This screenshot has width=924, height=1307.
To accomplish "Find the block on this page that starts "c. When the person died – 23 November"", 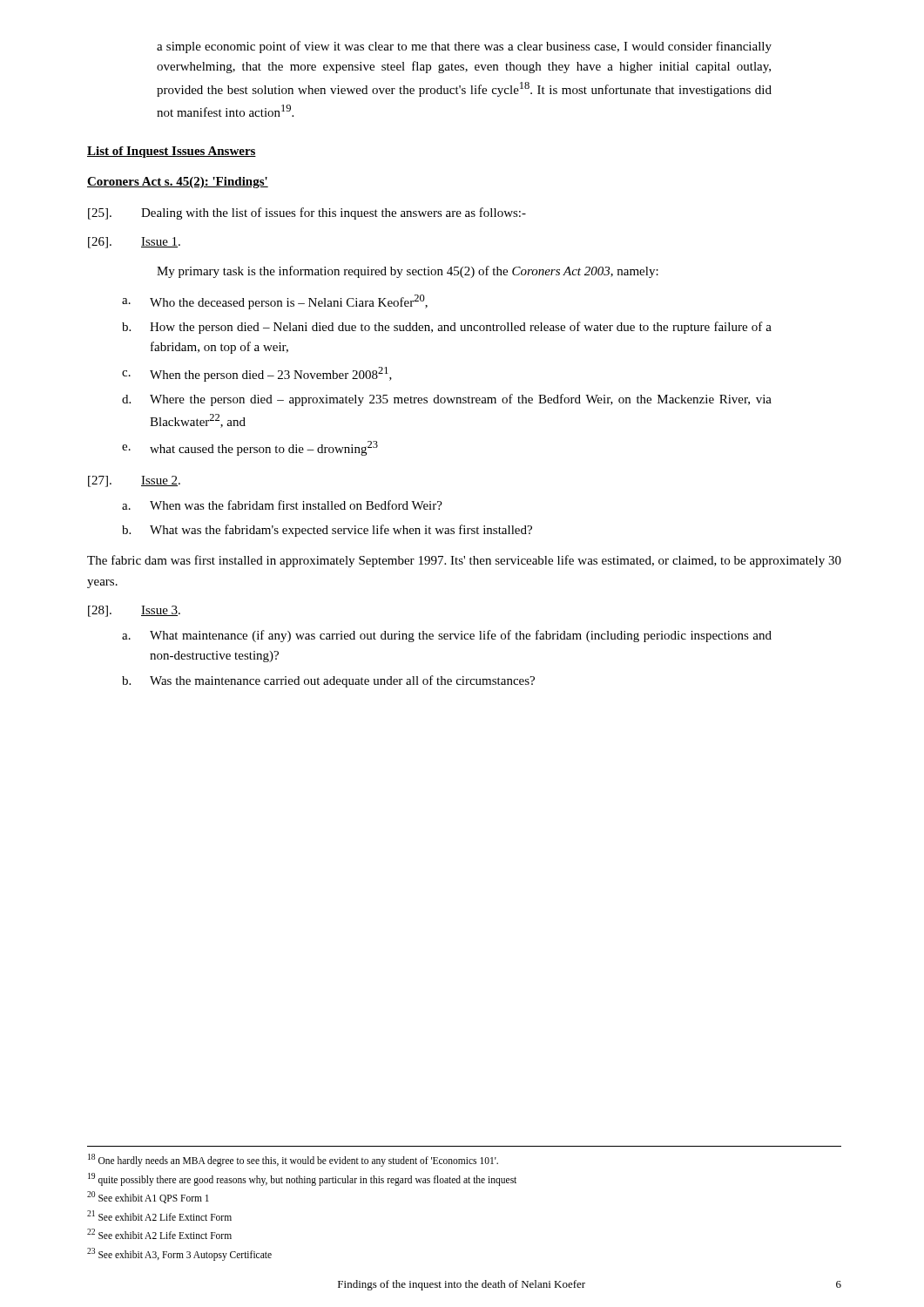I will [257, 374].
